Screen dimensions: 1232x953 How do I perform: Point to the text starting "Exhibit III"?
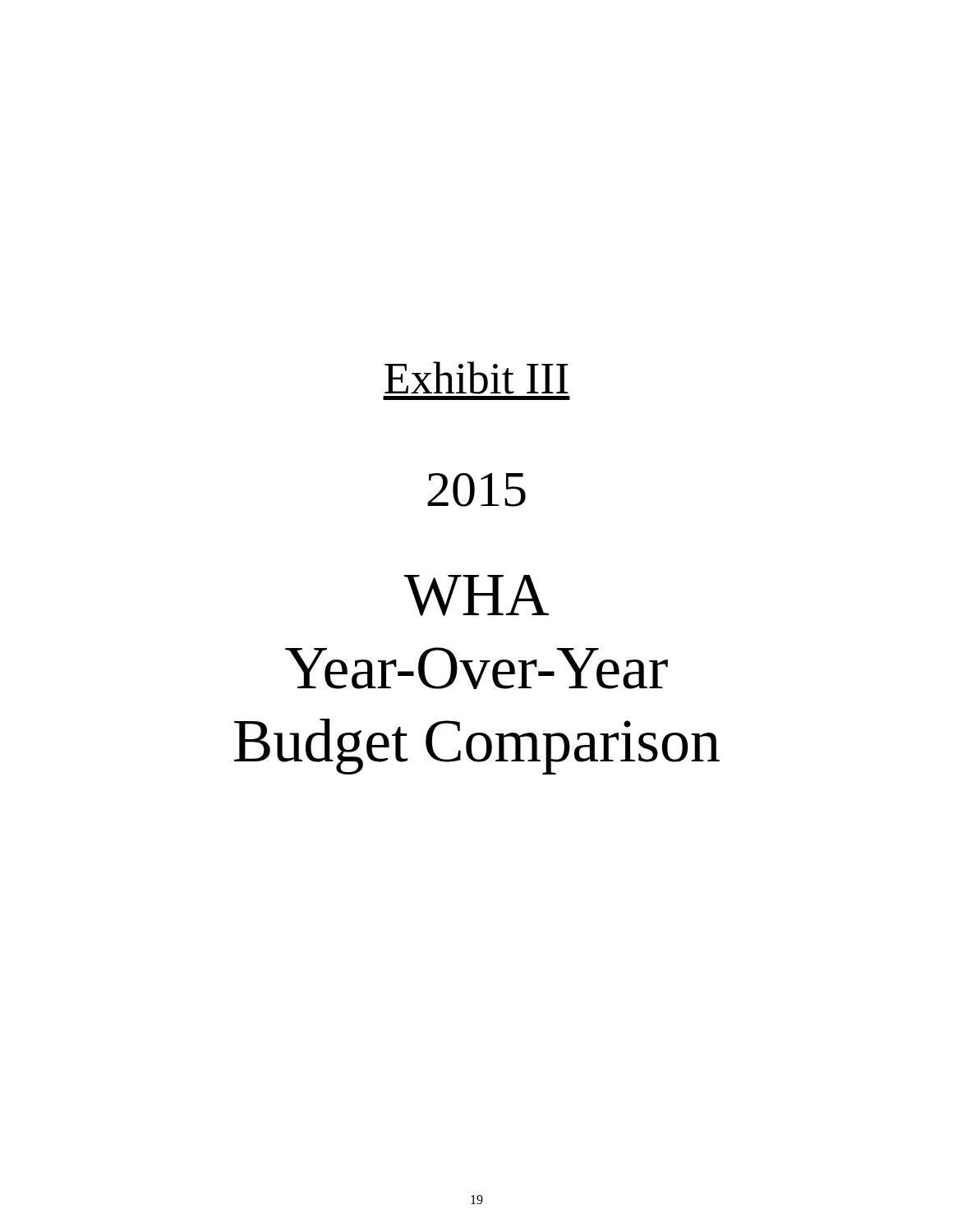(476, 379)
